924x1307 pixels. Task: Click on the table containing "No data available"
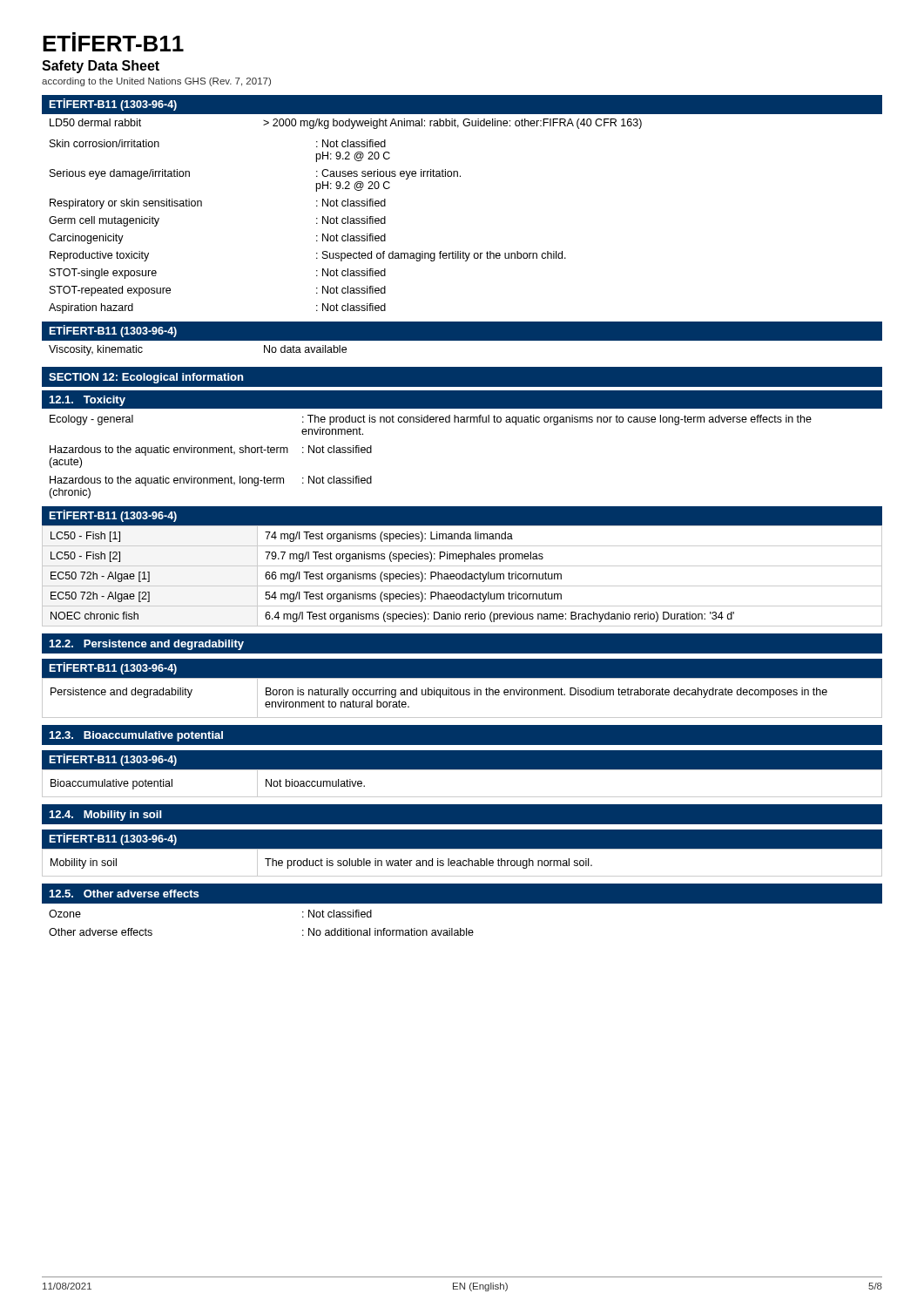tap(462, 339)
